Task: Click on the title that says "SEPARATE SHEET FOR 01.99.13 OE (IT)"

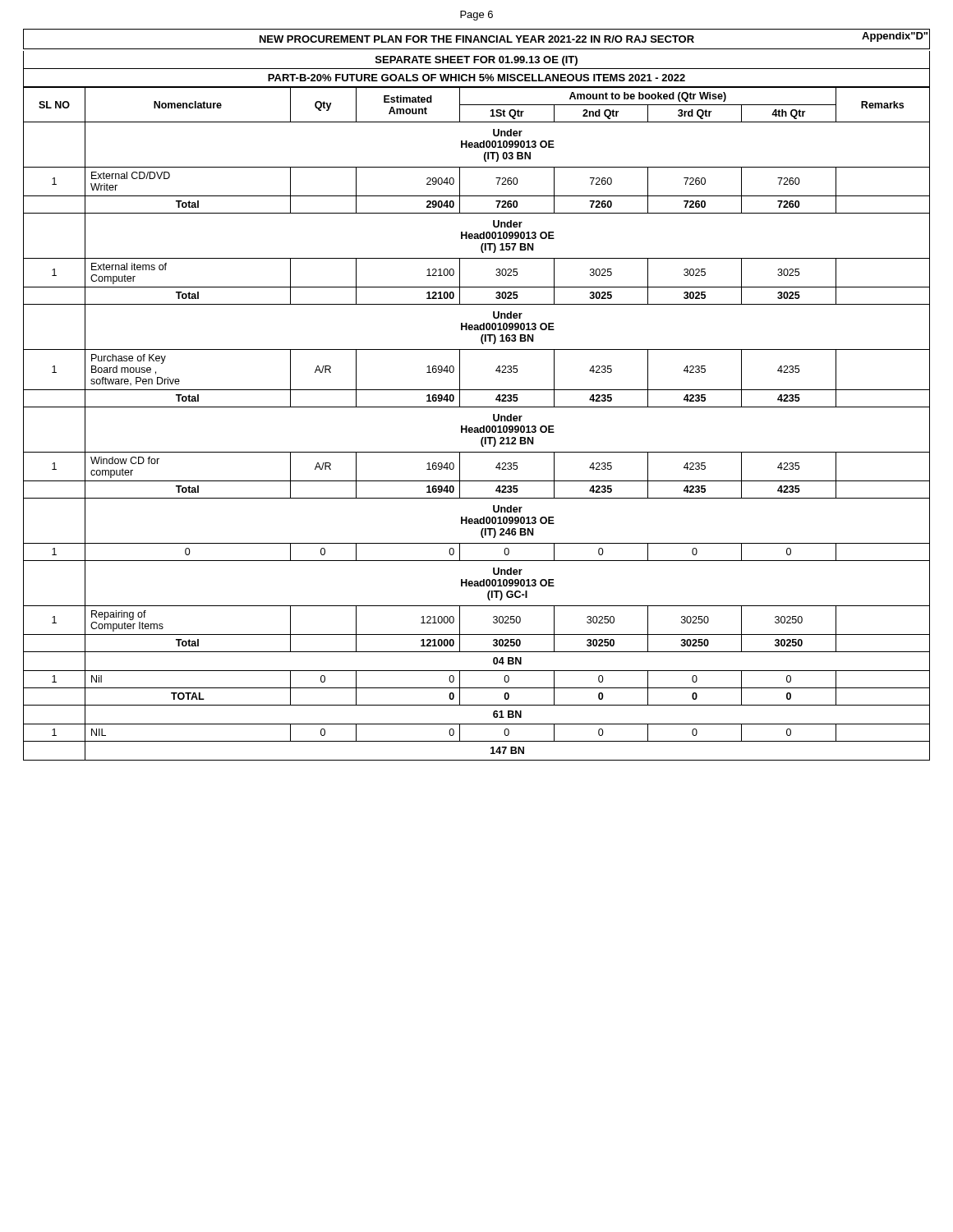Action: coord(476,60)
